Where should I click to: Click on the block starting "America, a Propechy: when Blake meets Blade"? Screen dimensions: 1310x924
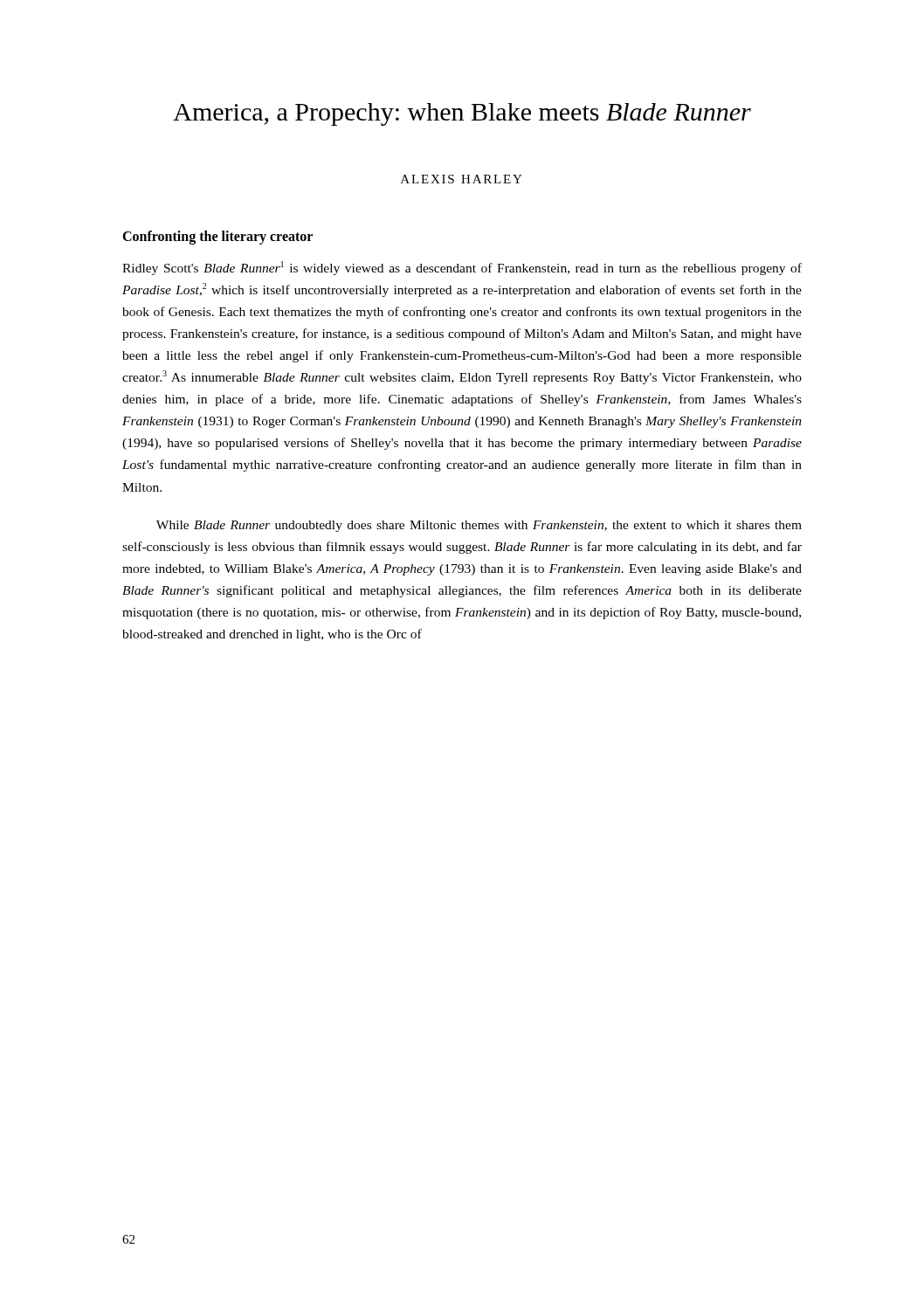click(x=462, y=112)
